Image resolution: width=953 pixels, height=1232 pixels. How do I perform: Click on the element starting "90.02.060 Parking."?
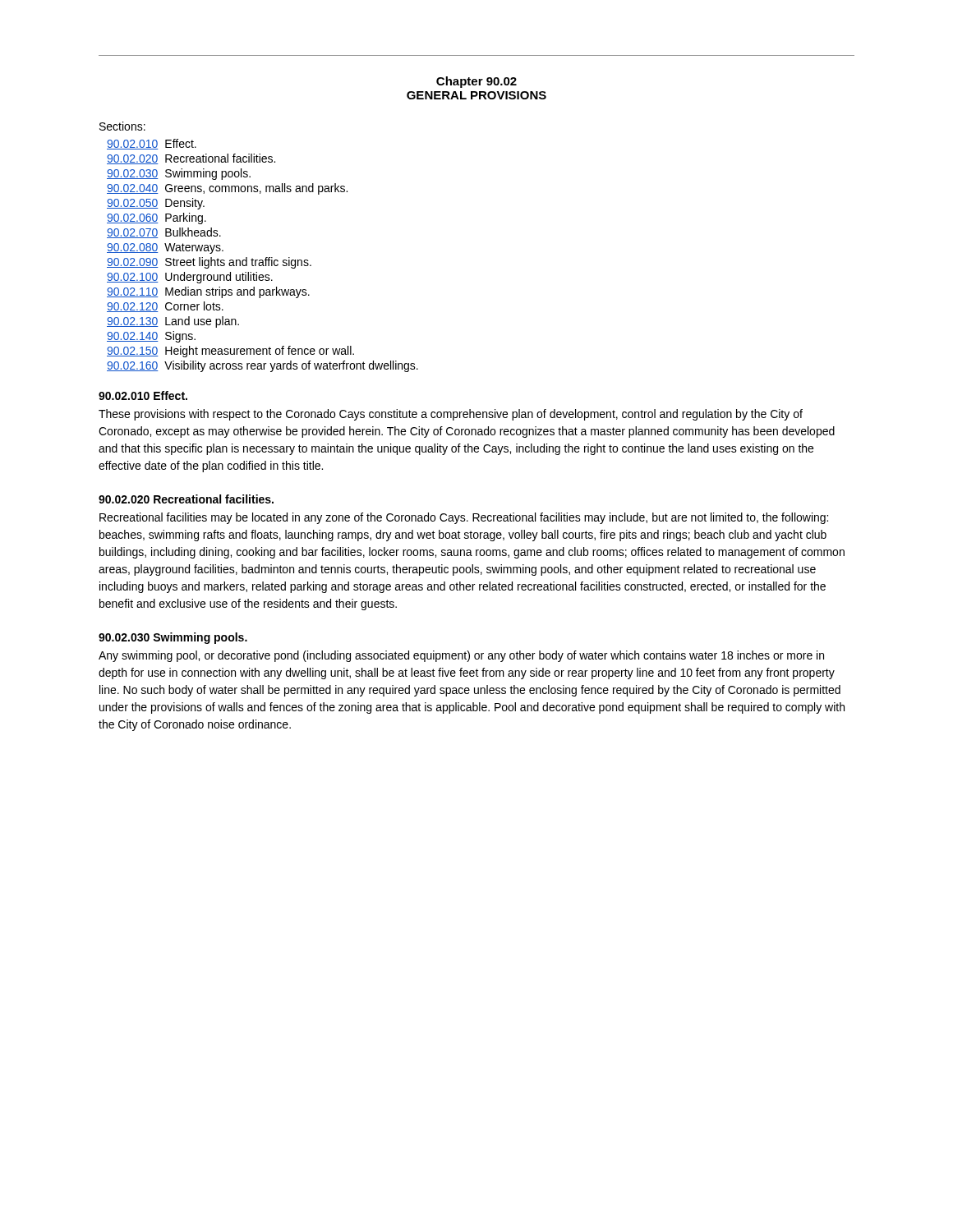point(157,218)
